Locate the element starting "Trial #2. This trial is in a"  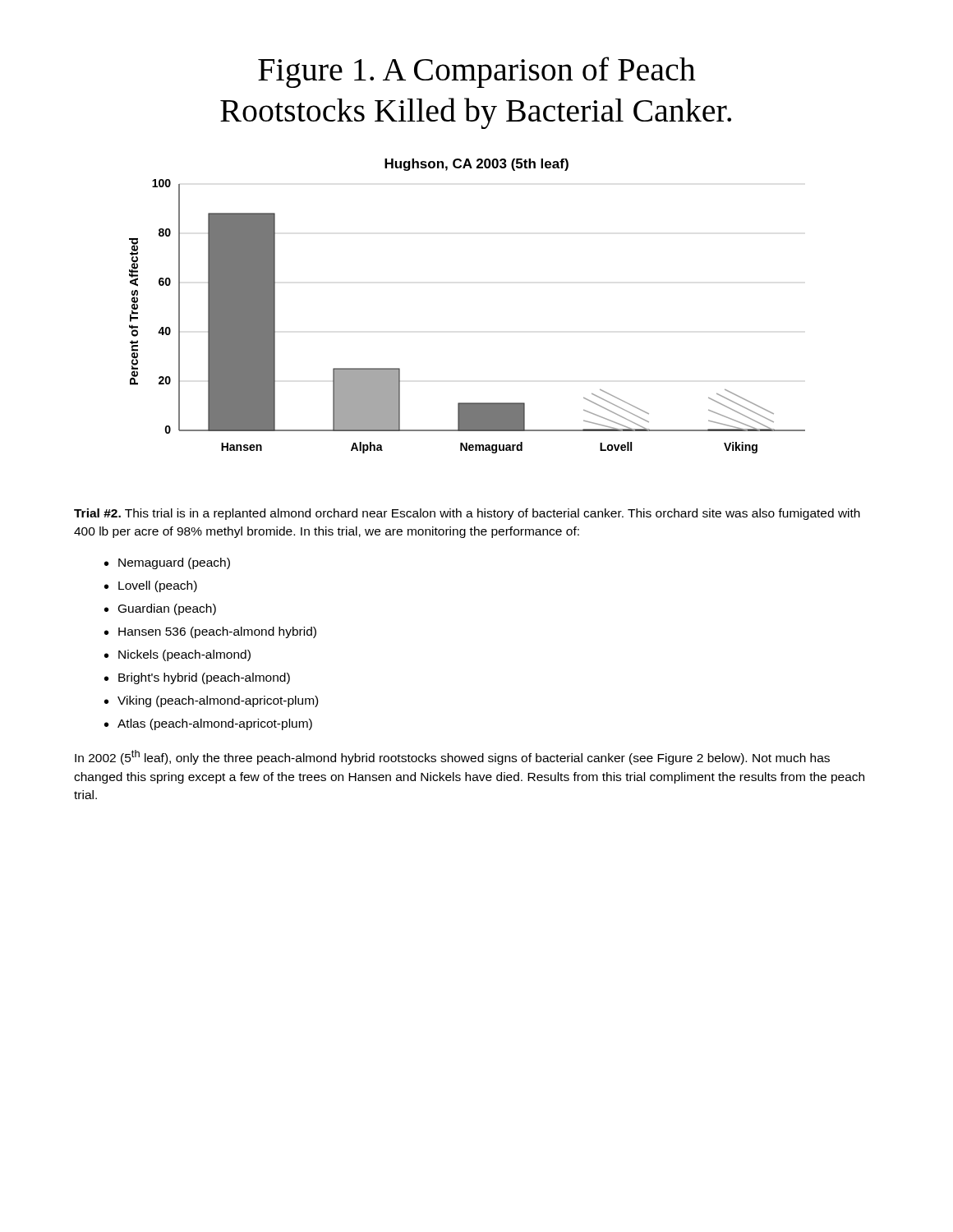467,522
